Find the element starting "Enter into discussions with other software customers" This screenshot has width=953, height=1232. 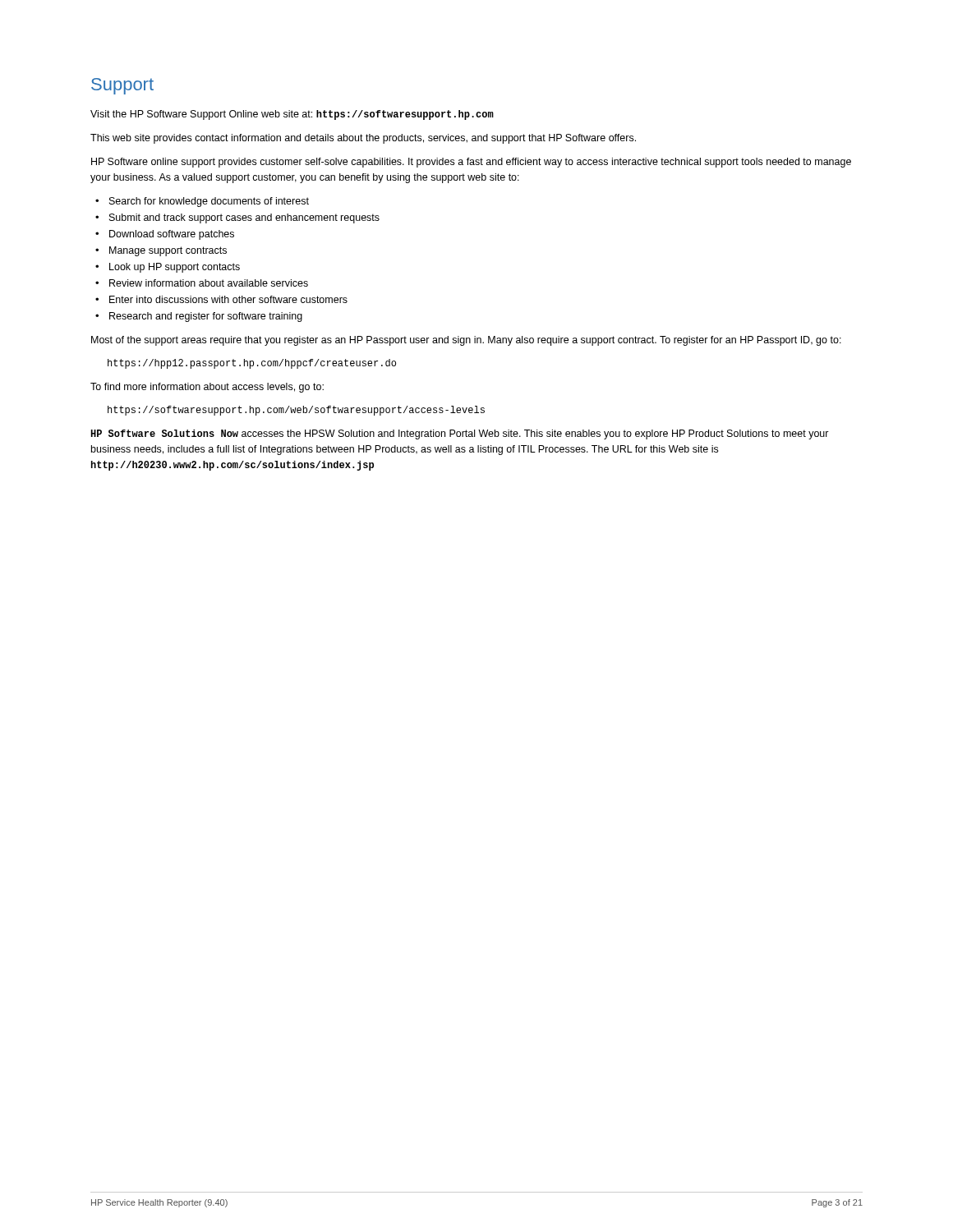coord(228,300)
